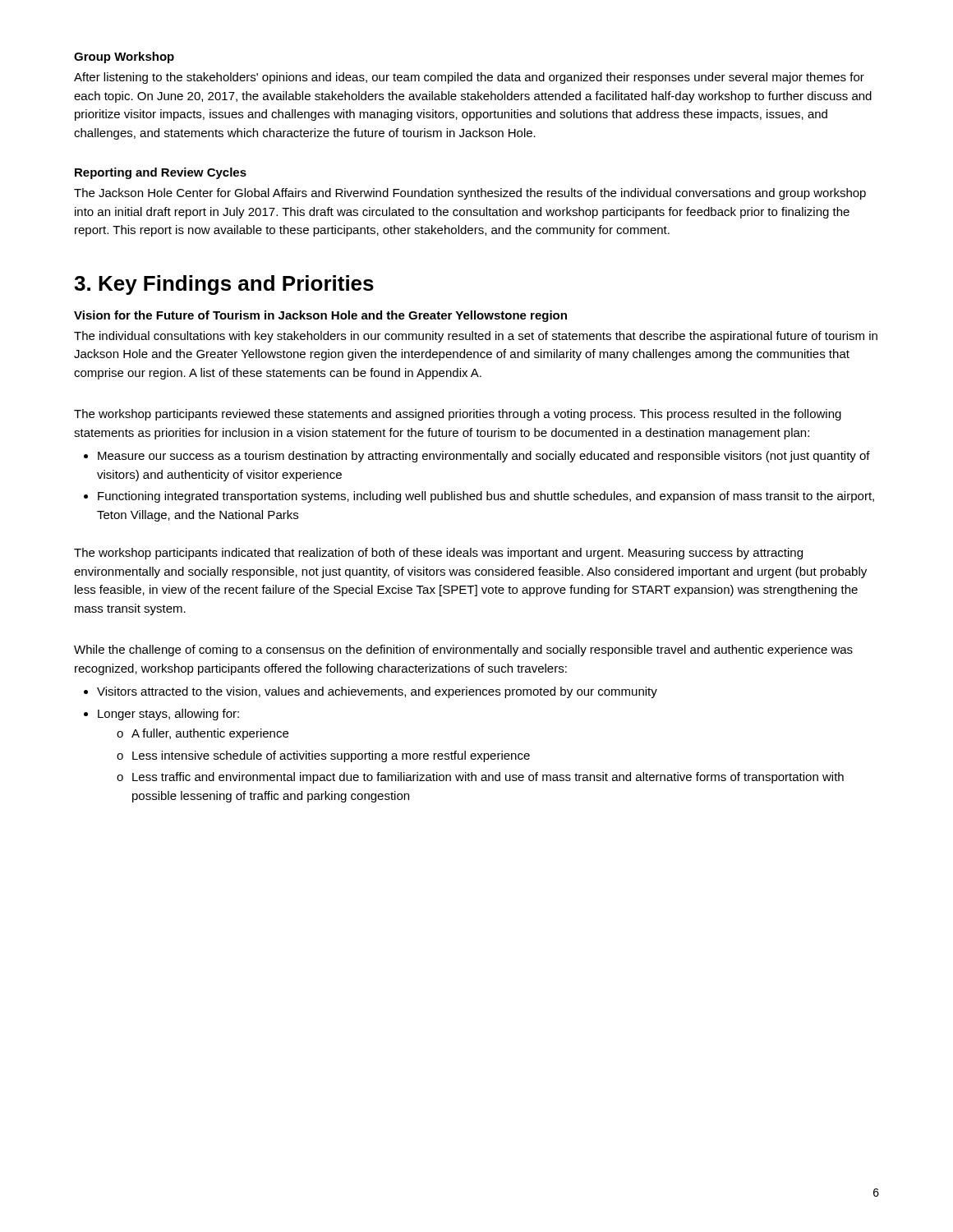The width and height of the screenshot is (953, 1232).
Task: Click on the text block that reads "After listening to"
Action: point(473,105)
